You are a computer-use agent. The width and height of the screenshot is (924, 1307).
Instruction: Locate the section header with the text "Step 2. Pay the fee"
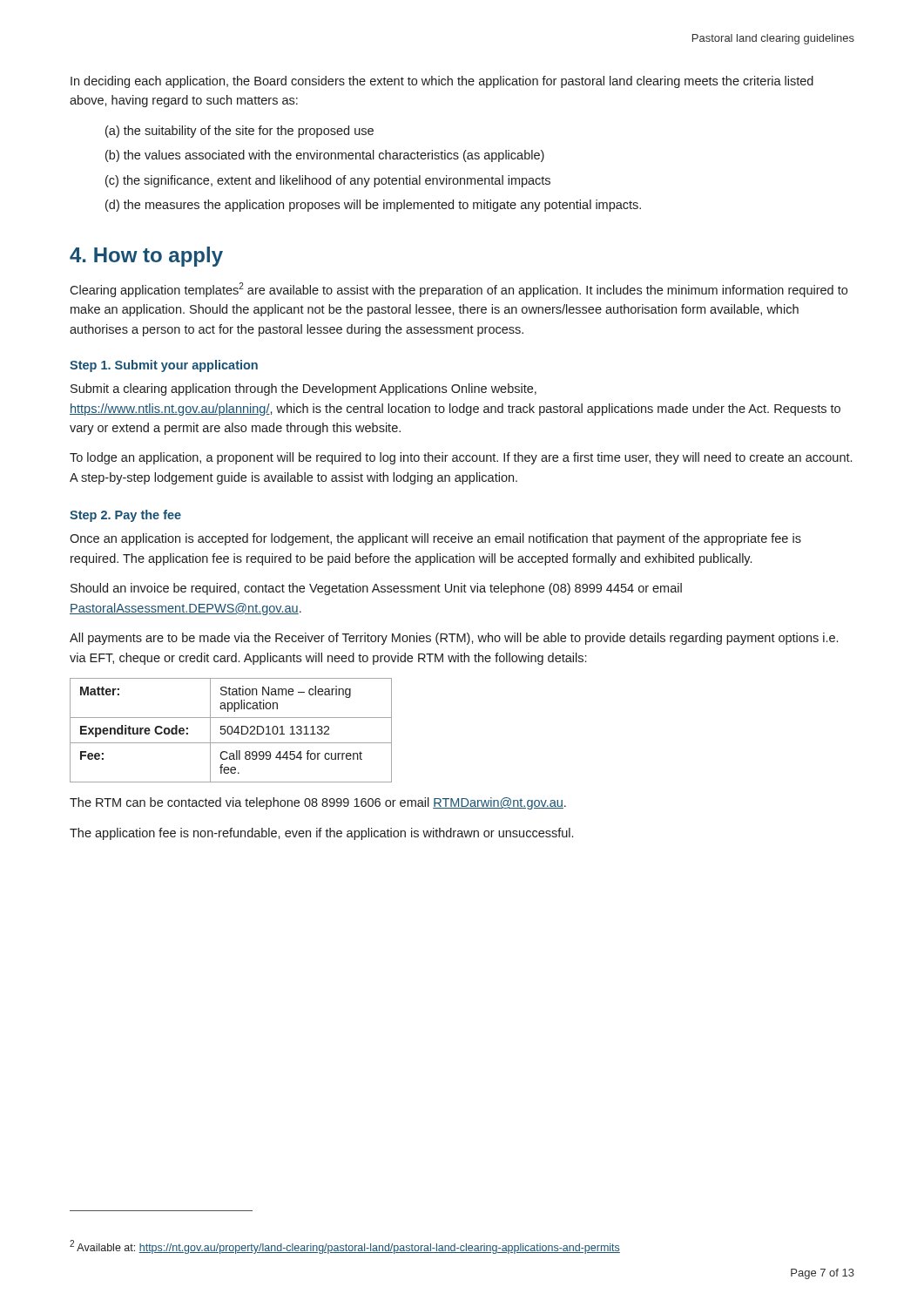(x=125, y=515)
